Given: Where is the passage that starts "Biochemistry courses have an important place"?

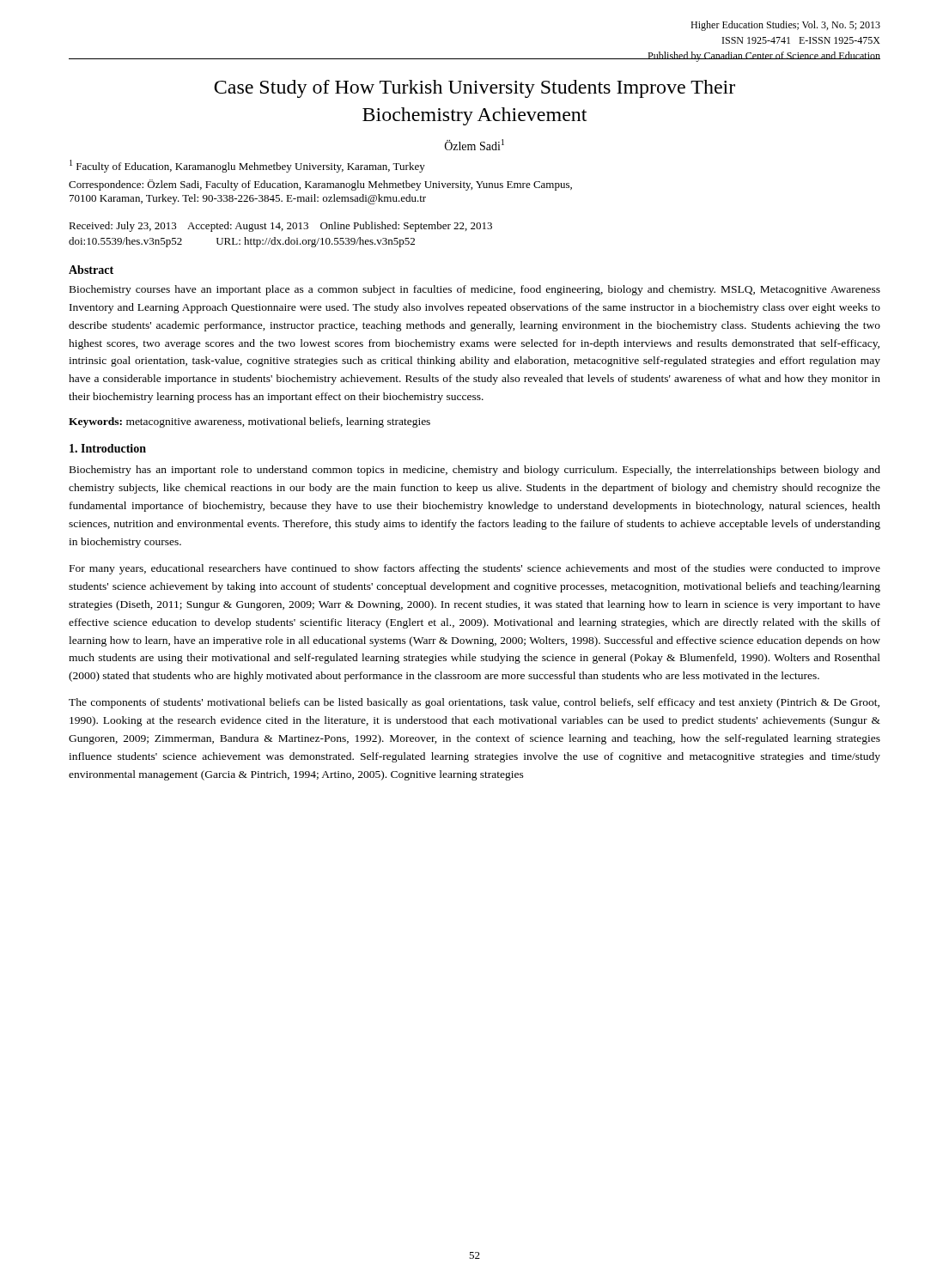Looking at the screenshot, I should (x=474, y=343).
